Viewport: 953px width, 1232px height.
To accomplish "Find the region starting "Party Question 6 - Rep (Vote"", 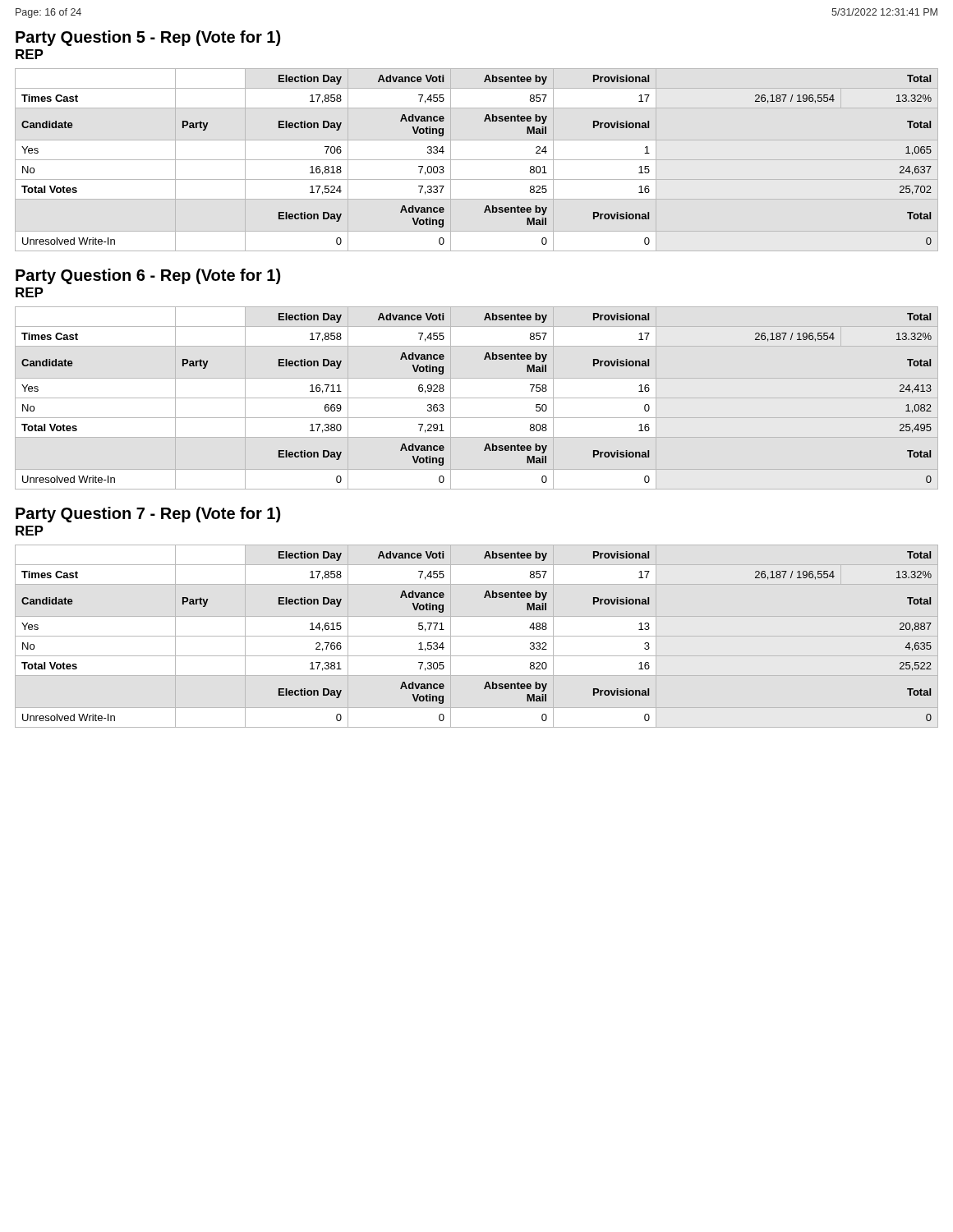I will pos(148,275).
